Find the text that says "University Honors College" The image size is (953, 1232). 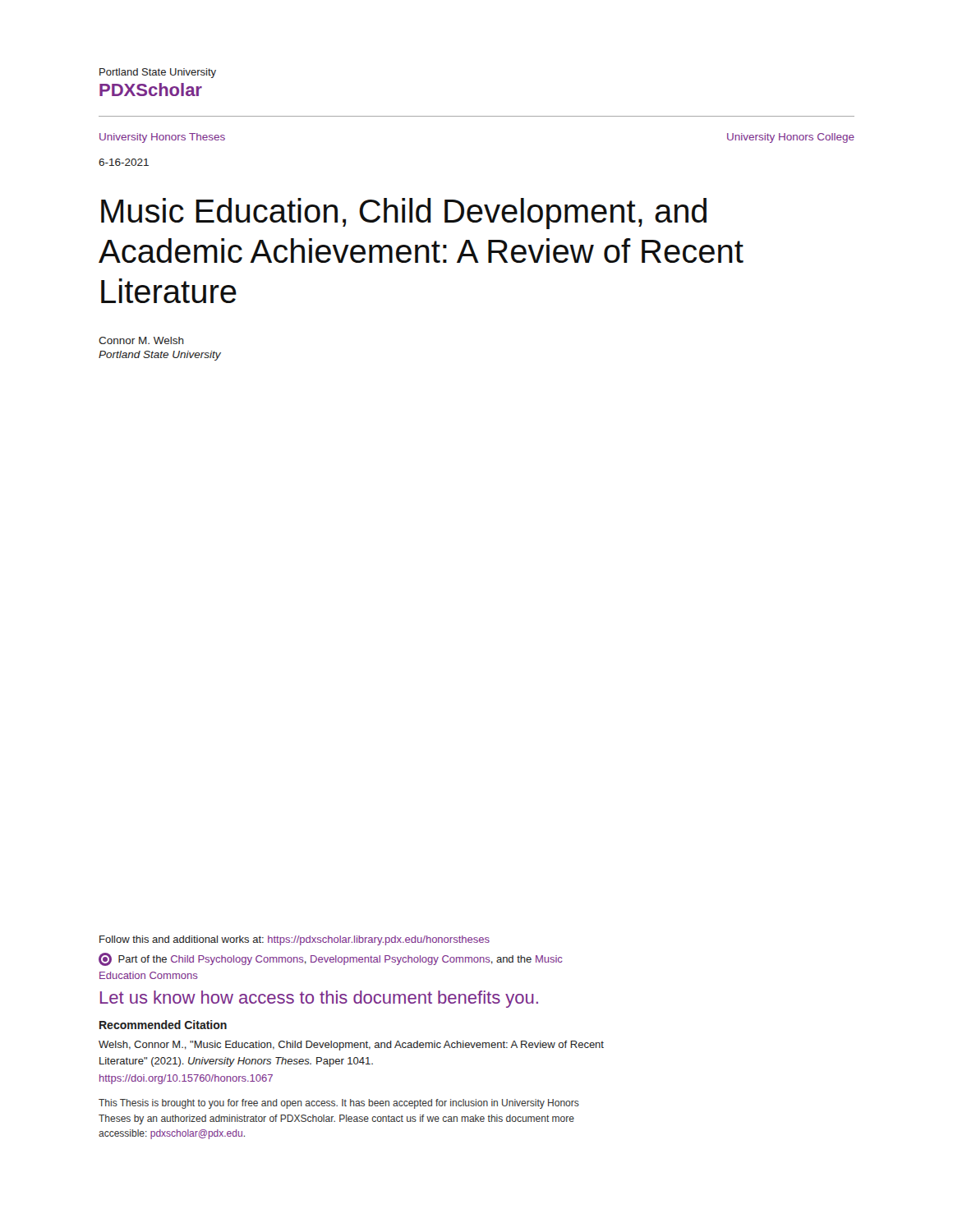[x=790, y=137]
